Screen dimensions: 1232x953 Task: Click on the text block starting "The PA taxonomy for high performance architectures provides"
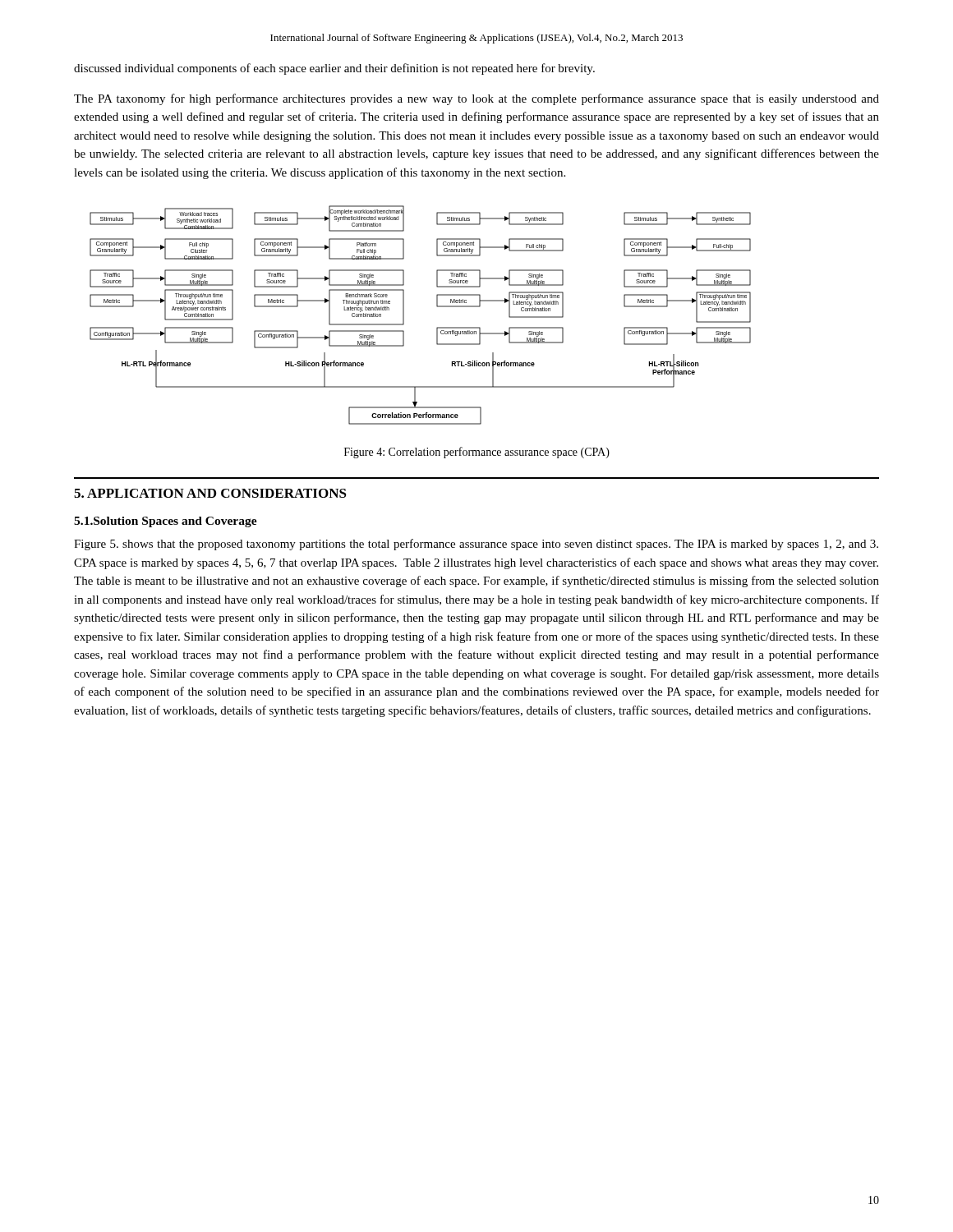(x=476, y=135)
